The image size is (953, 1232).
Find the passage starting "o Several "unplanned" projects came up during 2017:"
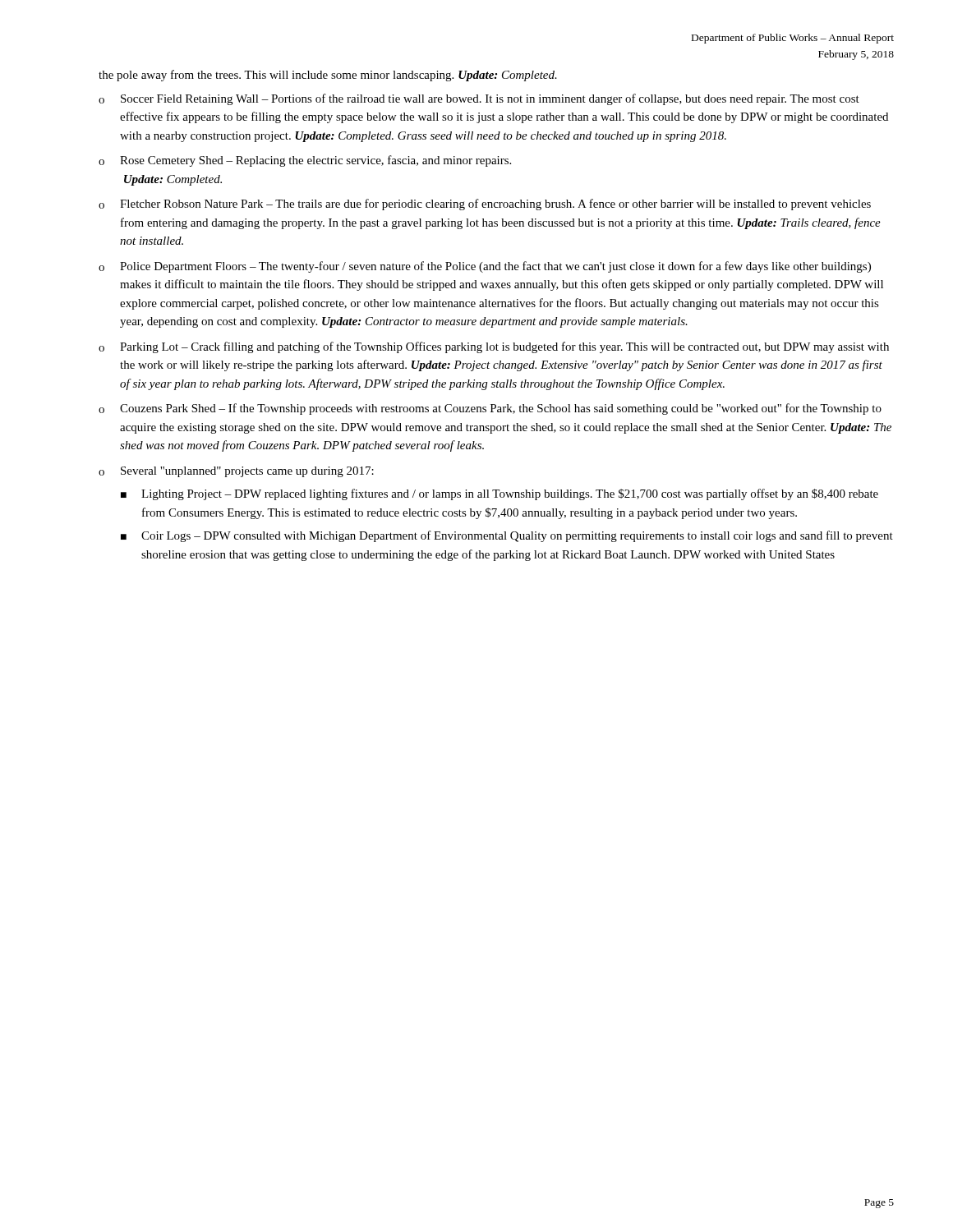coord(496,515)
